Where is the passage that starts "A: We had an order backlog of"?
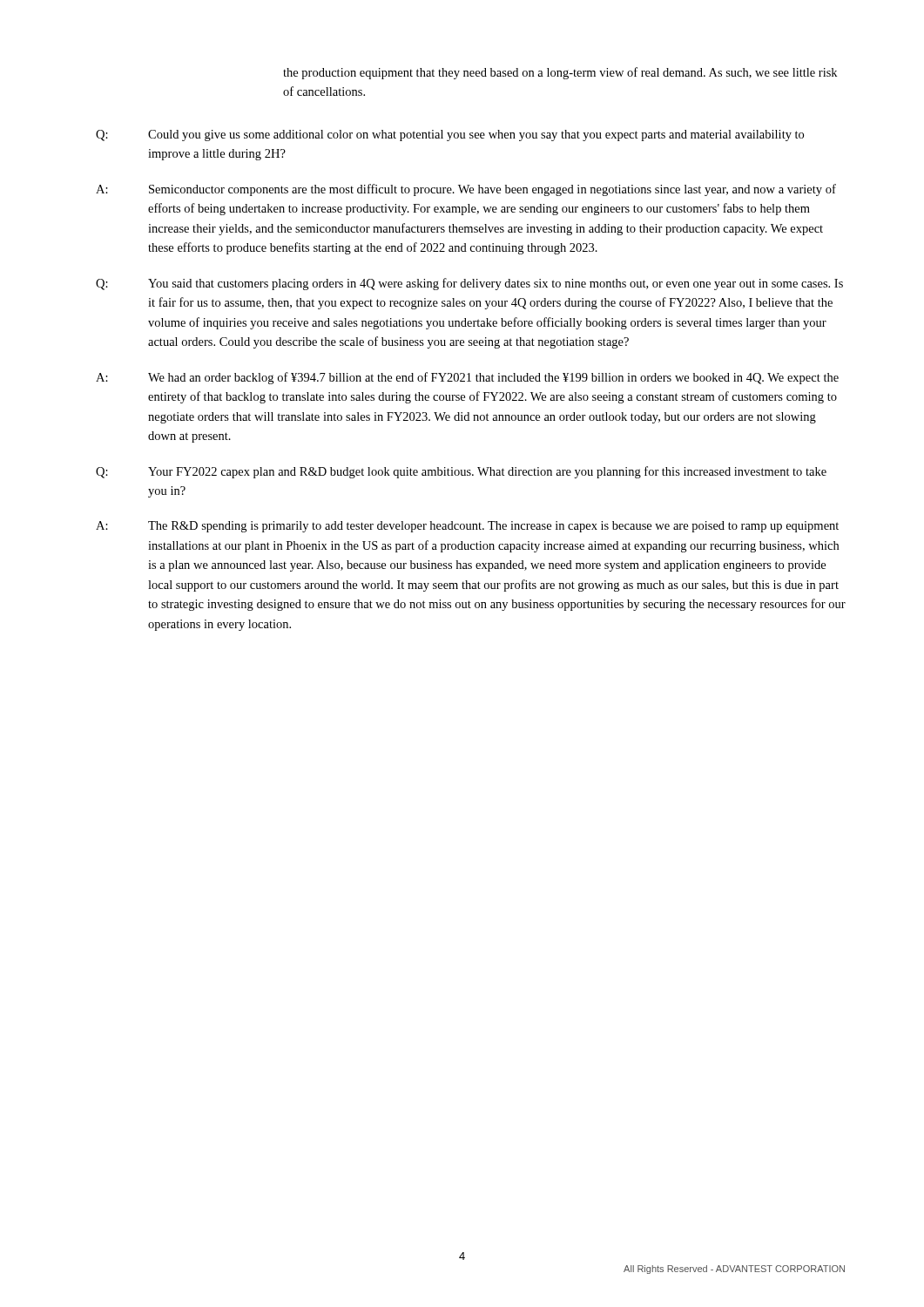 [471, 407]
